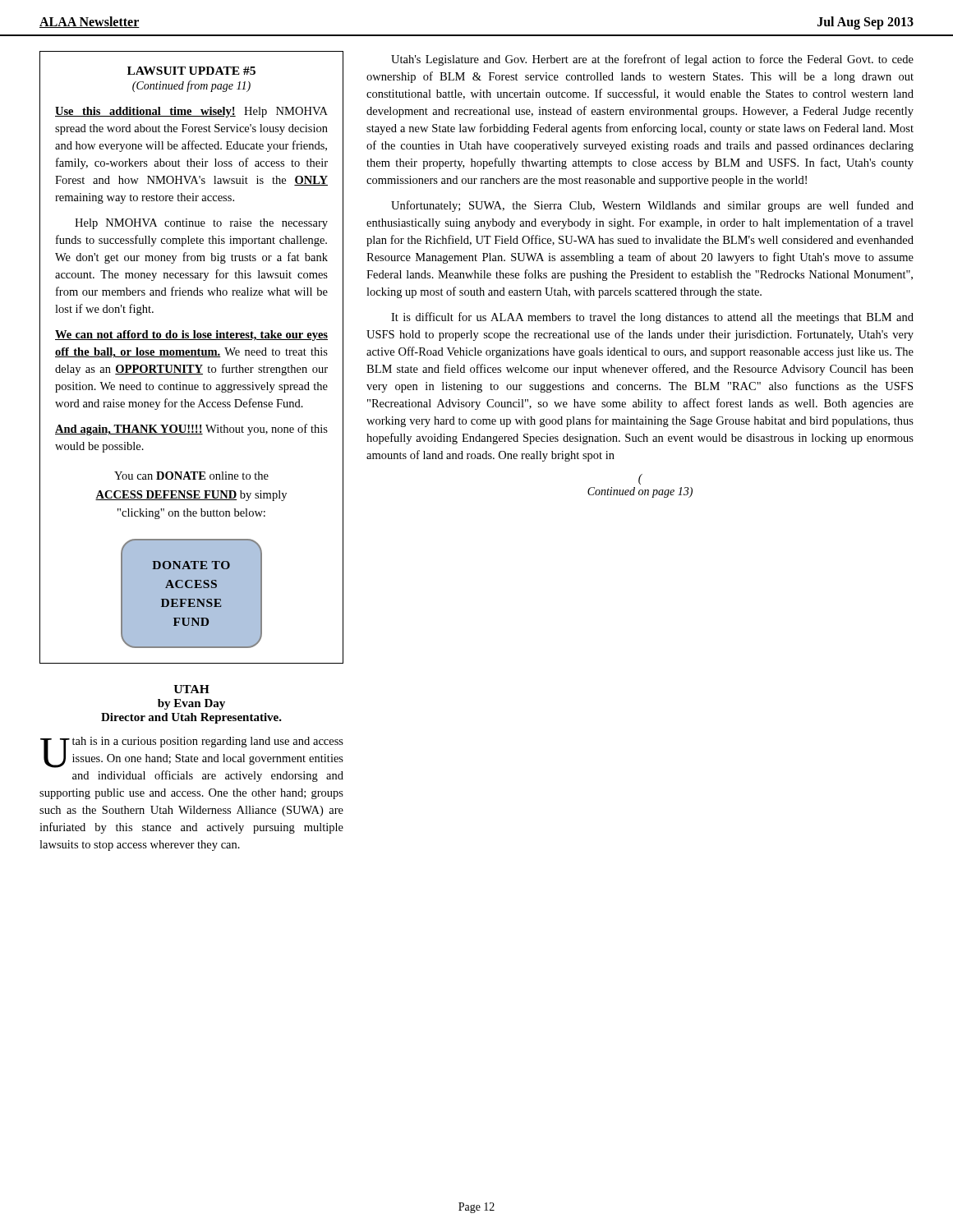This screenshot has height=1232, width=953.
Task: Point to the text starting "( Continued on page"
Action: 640,485
